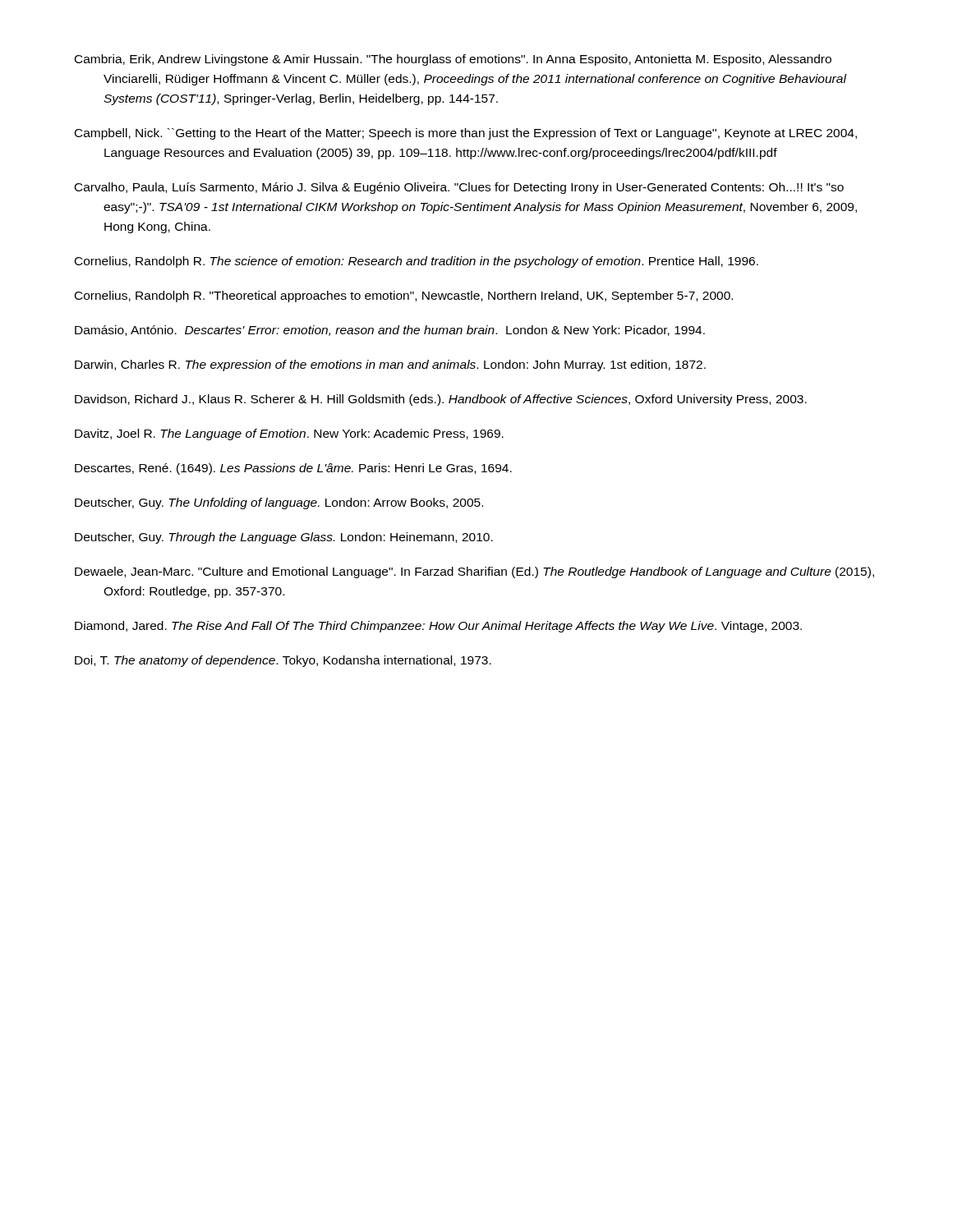This screenshot has width=953, height=1232.
Task: Point to the block beginning "Doi, T. The anatomy of dependence."
Action: pos(283,660)
